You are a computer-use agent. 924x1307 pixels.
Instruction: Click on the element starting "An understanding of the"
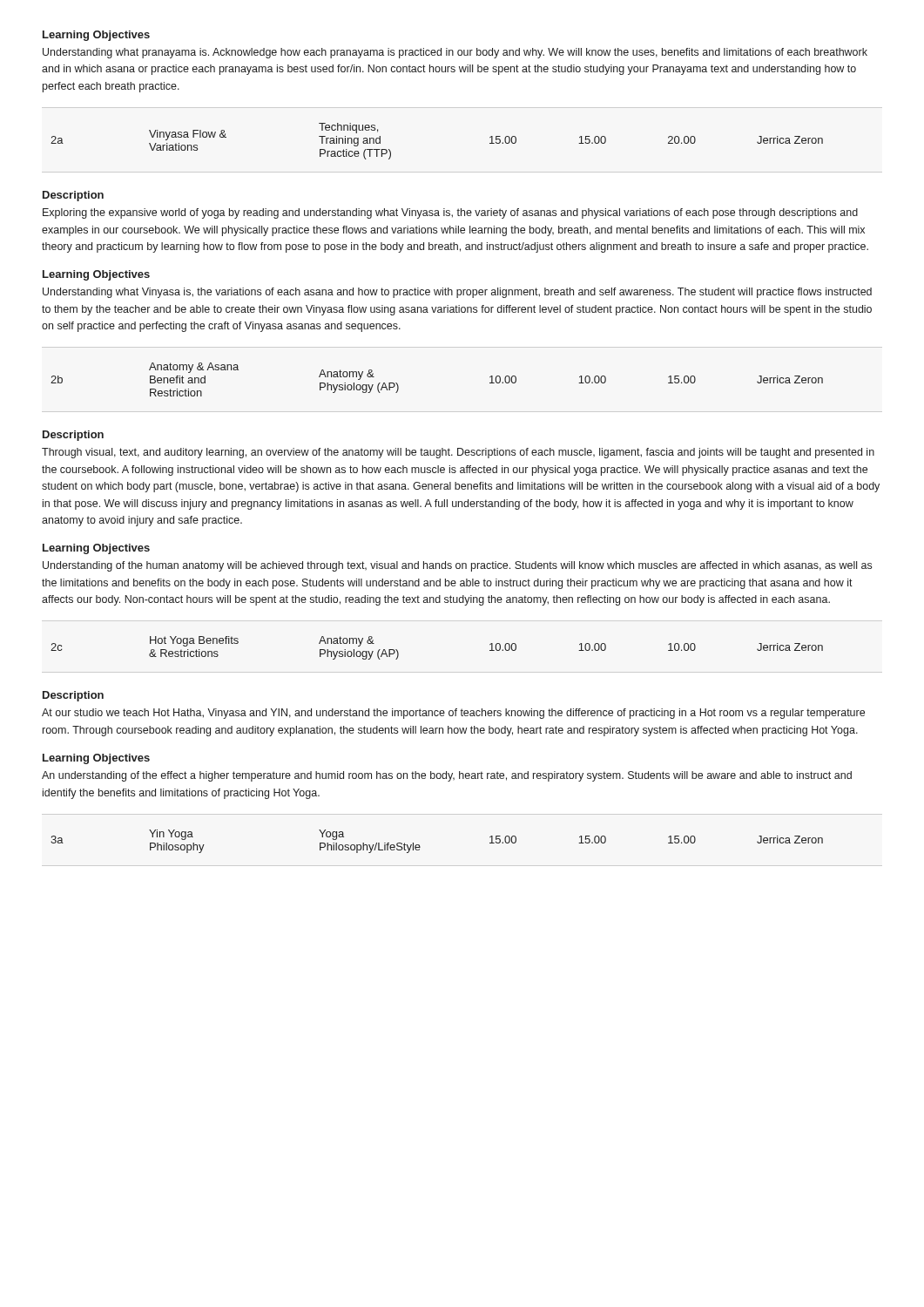447,784
